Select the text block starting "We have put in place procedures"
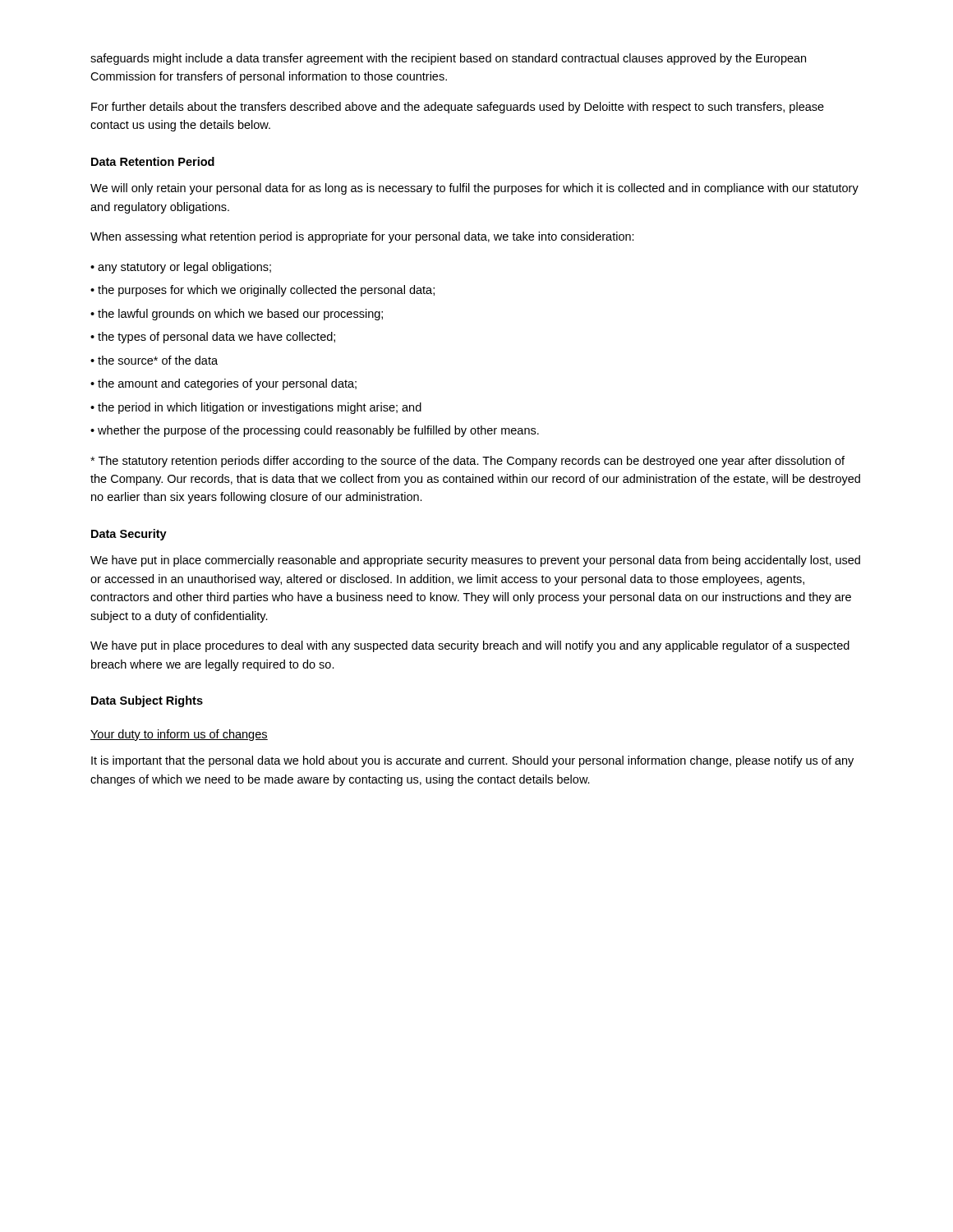 coord(470,655)
